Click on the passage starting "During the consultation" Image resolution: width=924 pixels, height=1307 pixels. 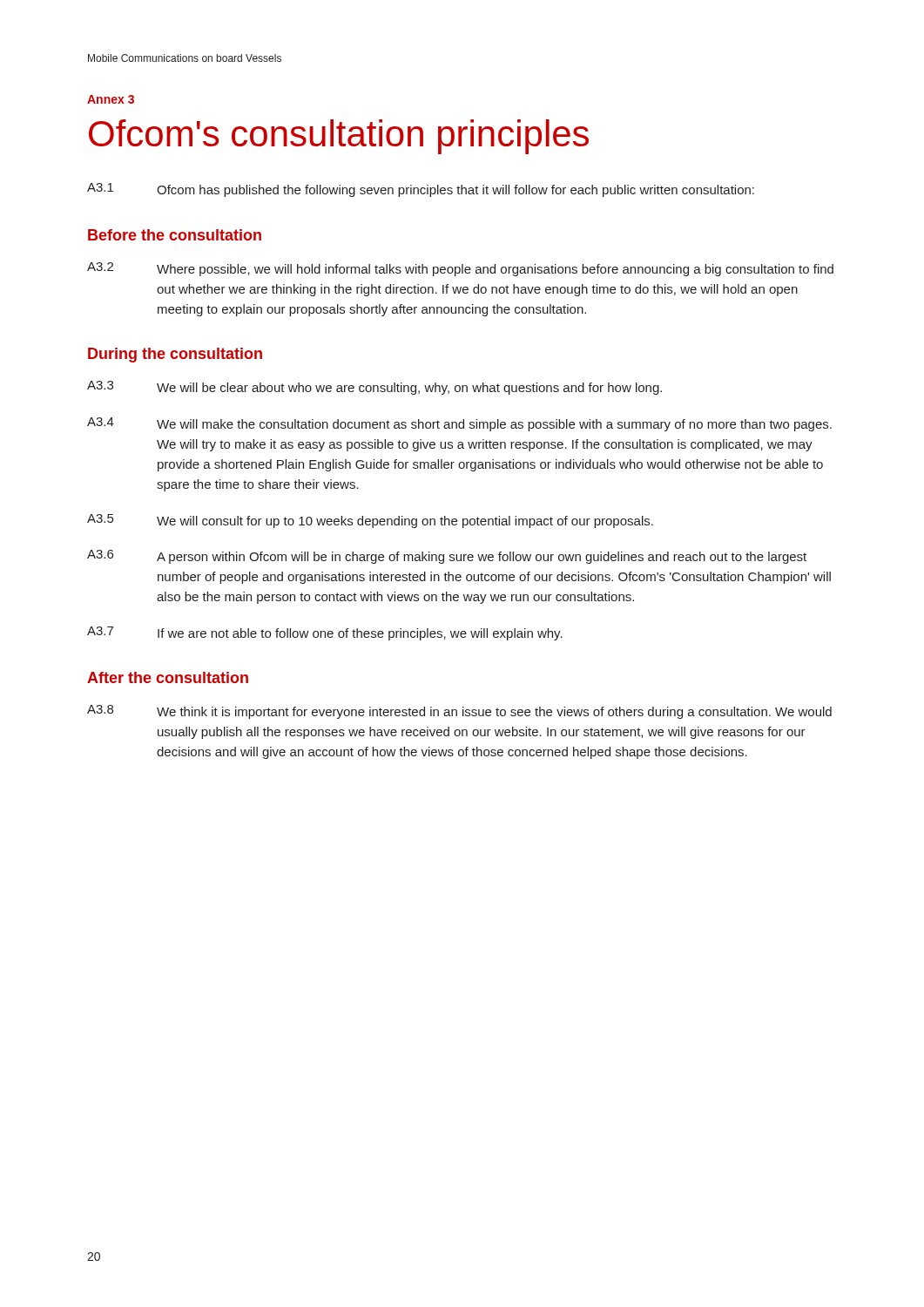[x=175, y=354]
